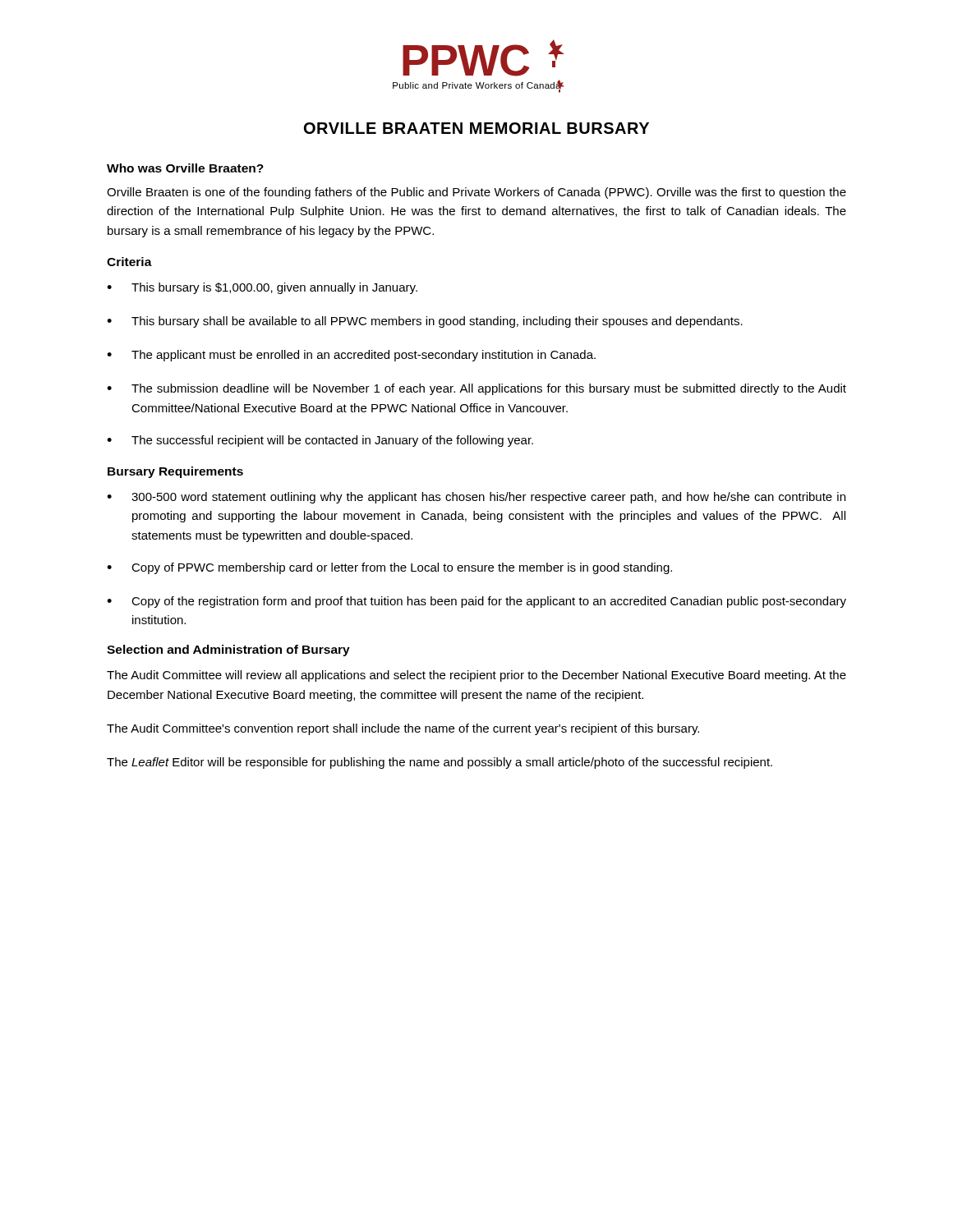Find "ORVILLE BRAATEN MEMORIAL BURSARY" on this page
Viewport: 953px width, 1232px height.
tap(476, 128)
